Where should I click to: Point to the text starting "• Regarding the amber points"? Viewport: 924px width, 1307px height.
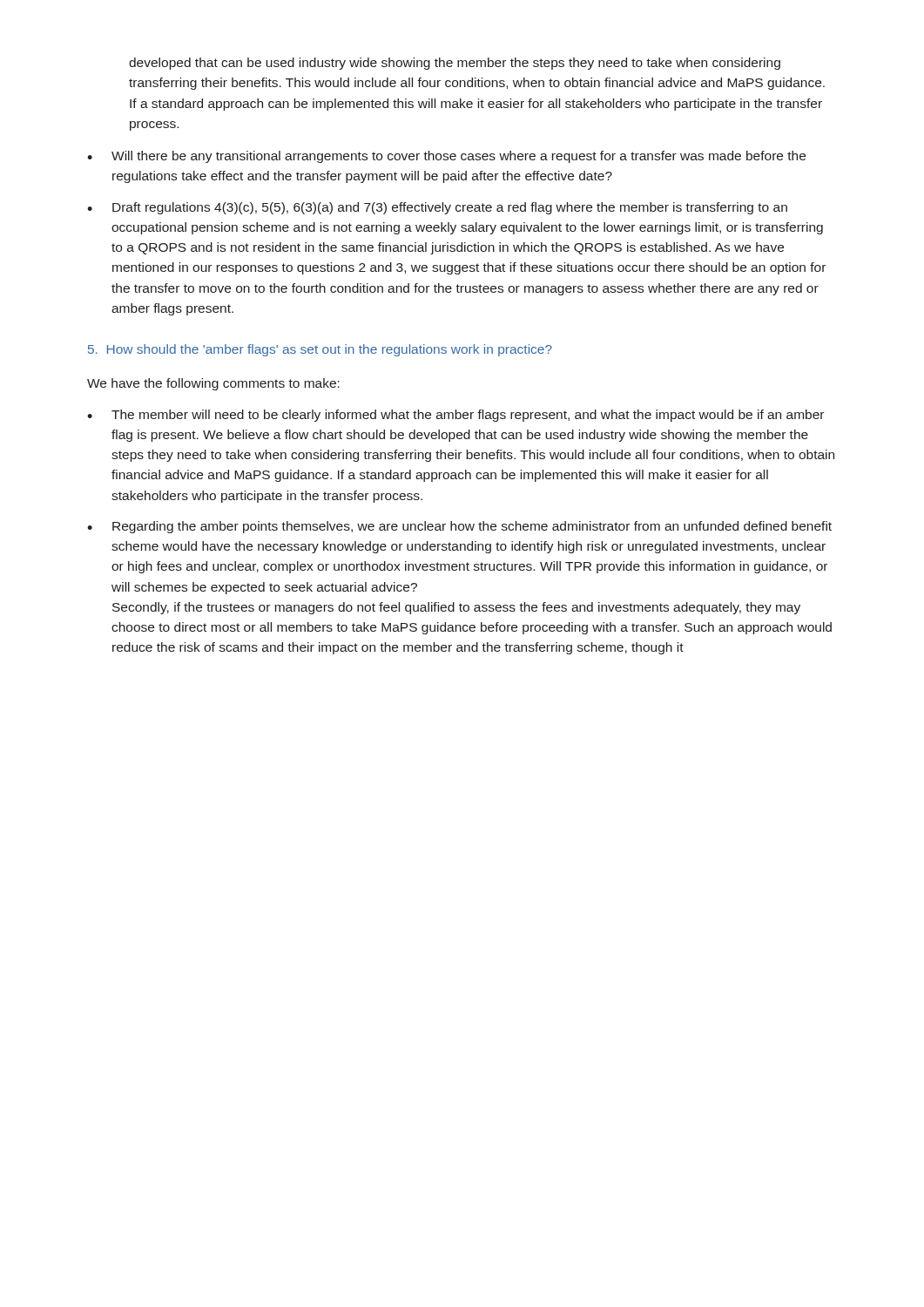459,527
